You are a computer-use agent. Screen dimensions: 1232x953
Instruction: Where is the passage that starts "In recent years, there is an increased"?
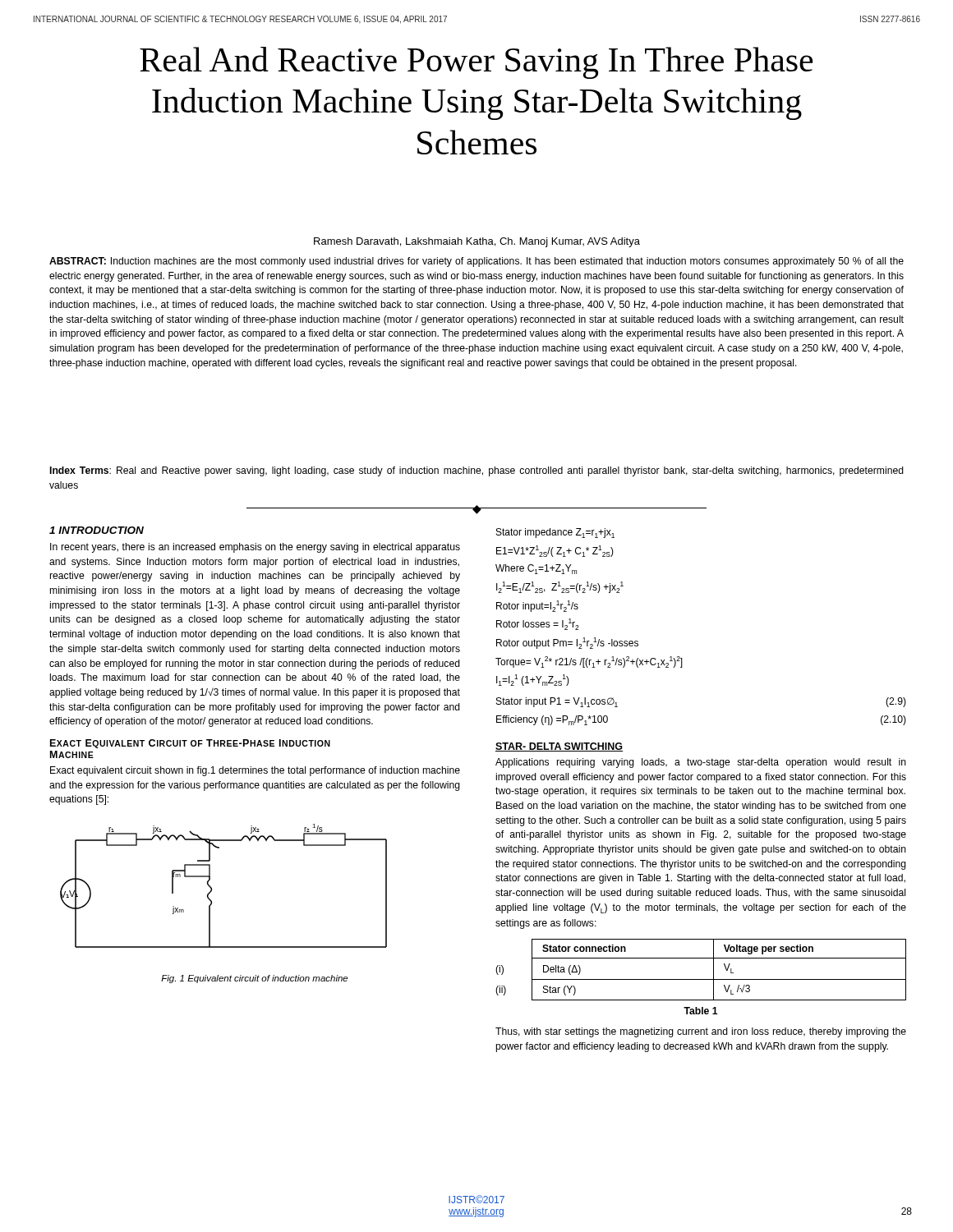[x=255, y=635]
